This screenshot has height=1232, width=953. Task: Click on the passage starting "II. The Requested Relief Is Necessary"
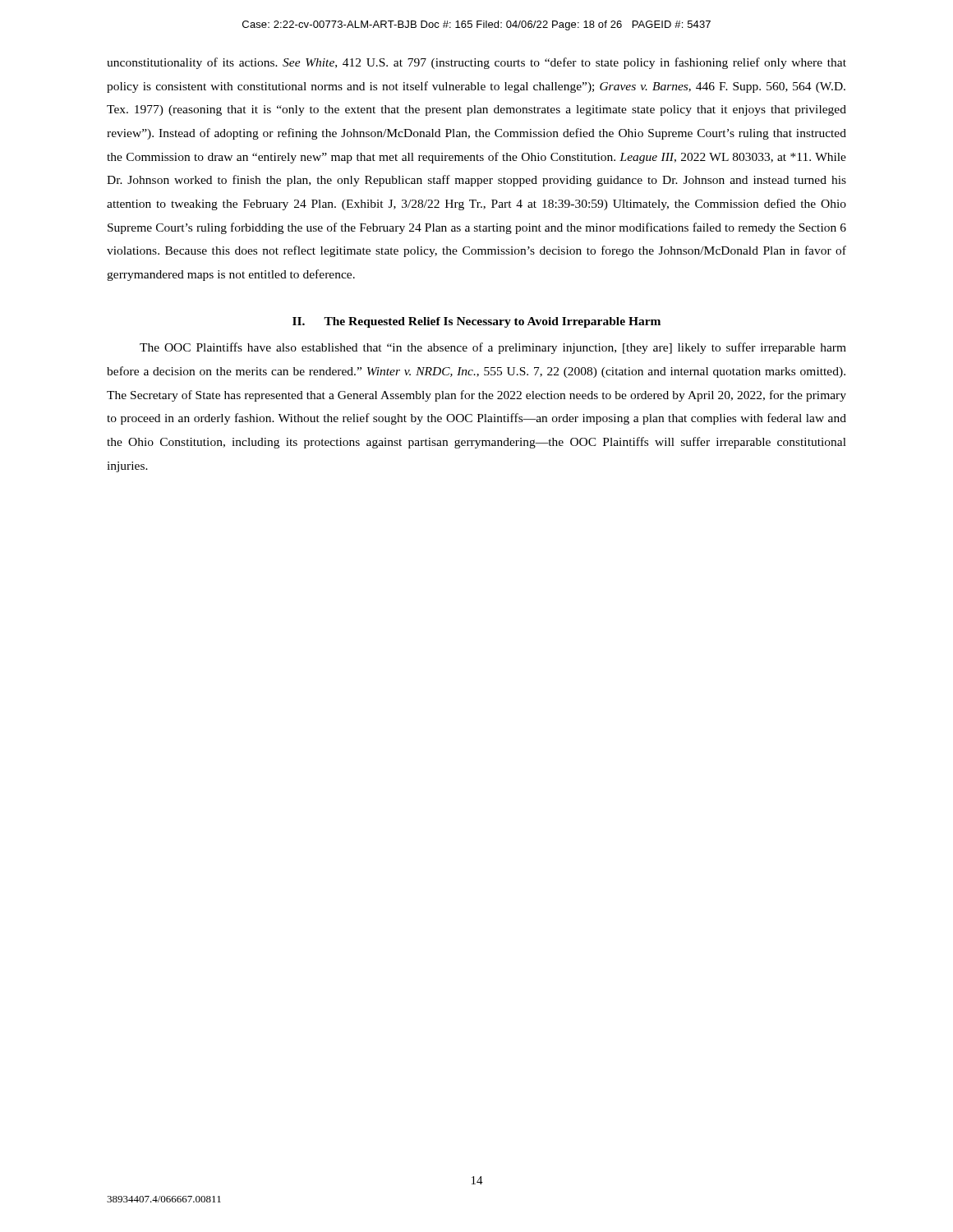(476, 321)
